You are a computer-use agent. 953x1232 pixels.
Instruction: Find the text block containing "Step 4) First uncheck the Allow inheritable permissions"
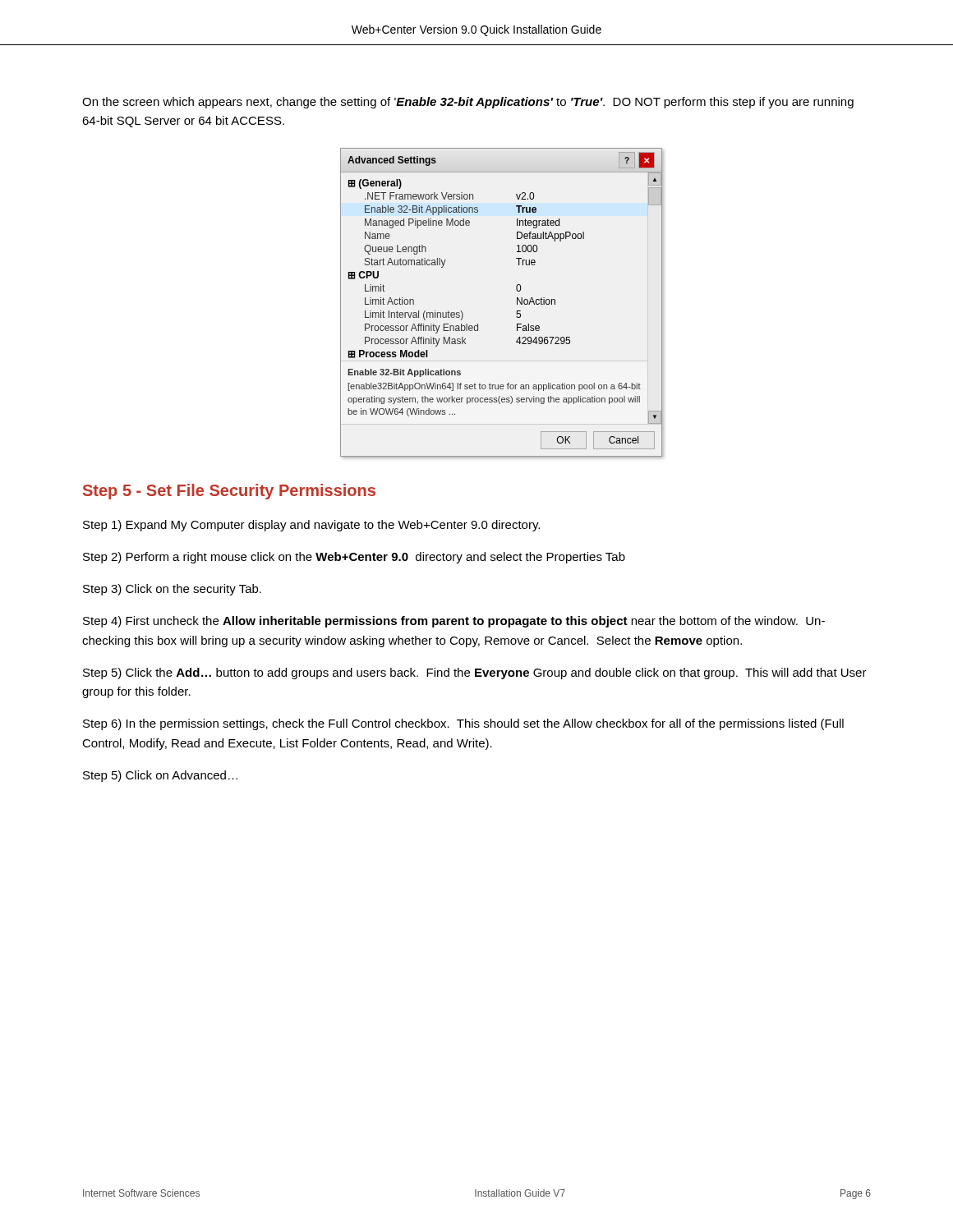[454, 630]
